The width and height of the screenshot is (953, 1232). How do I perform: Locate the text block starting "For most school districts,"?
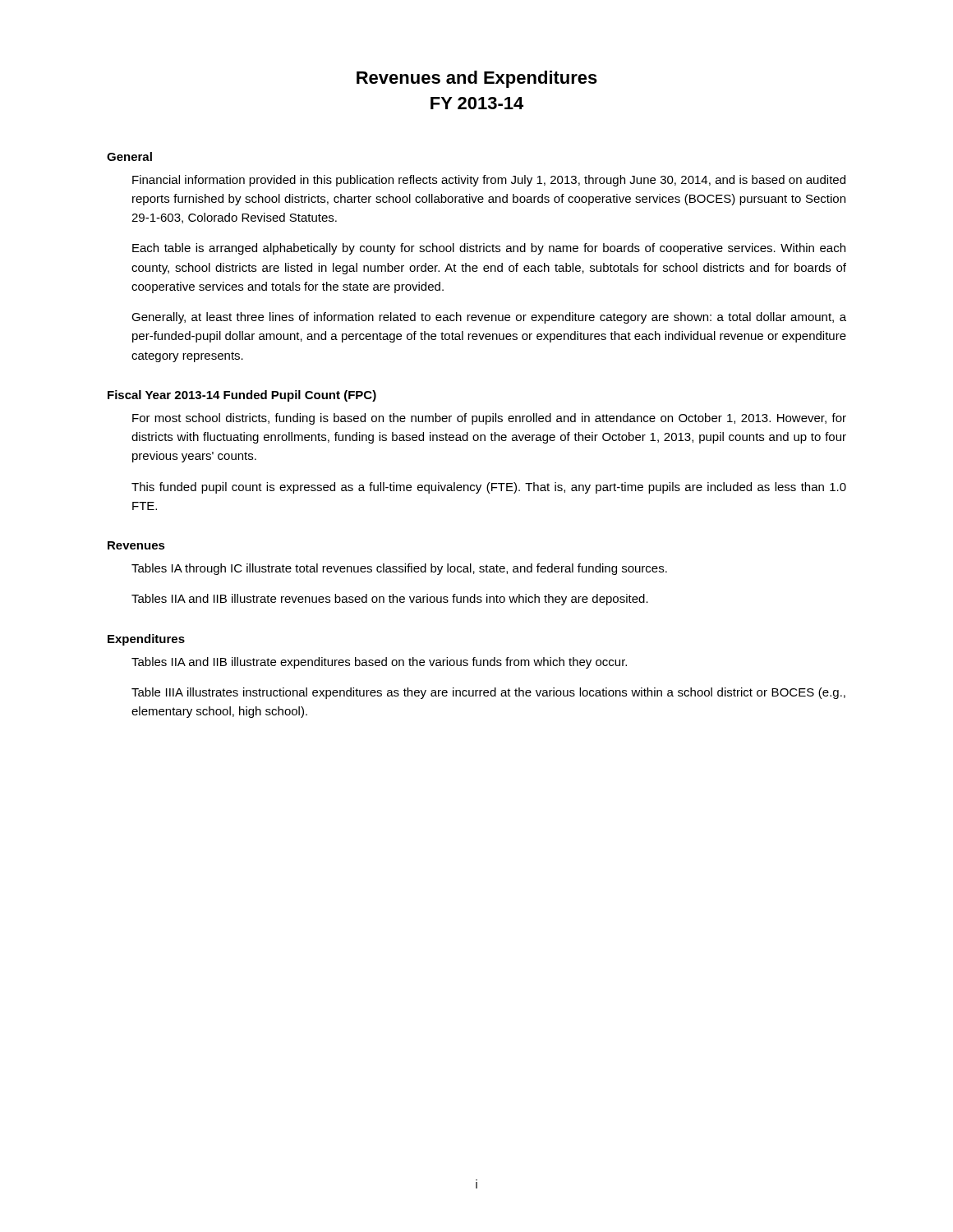pyautogui.click(x=489, y=437)
